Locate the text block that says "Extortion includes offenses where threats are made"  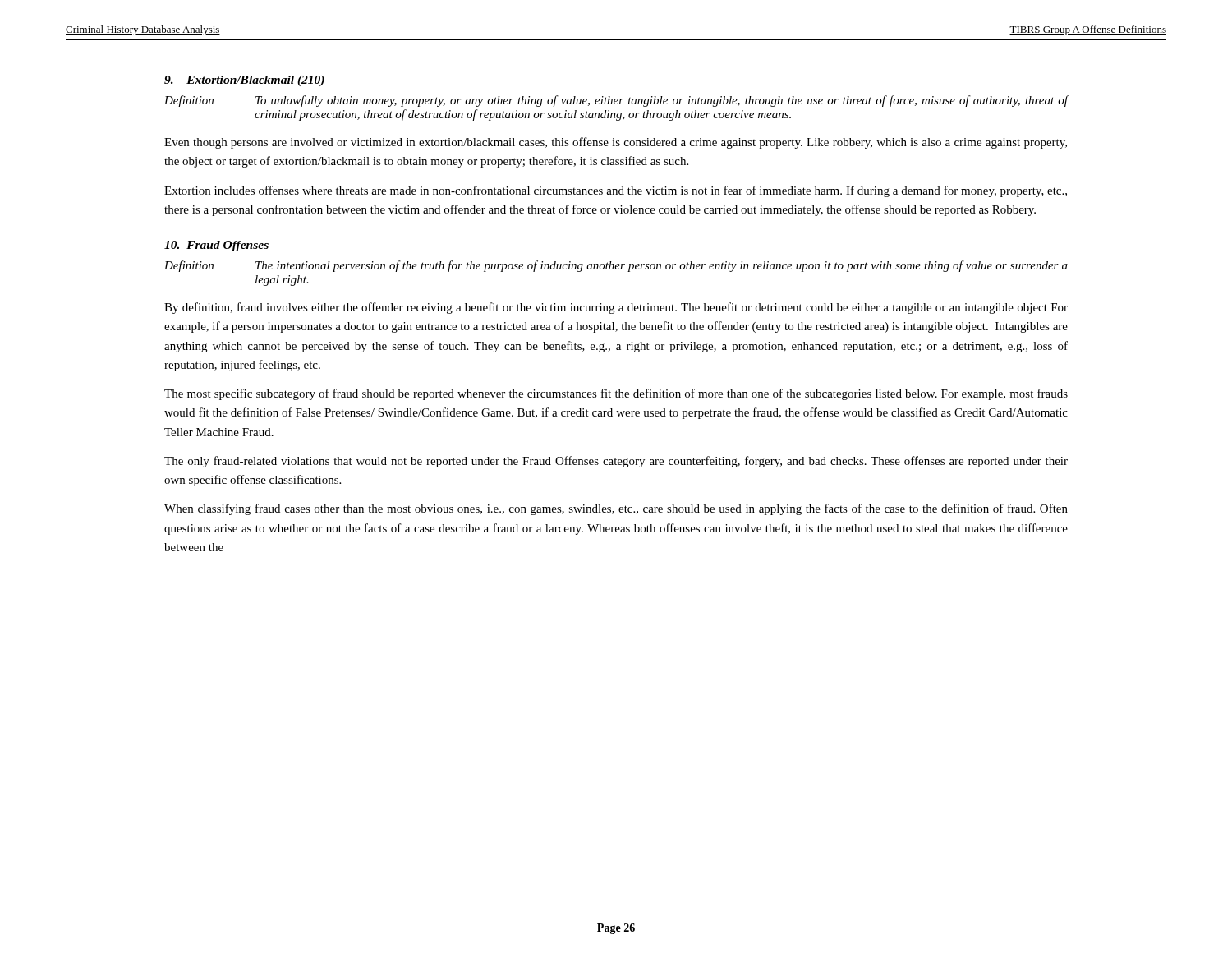click(616, 200)
